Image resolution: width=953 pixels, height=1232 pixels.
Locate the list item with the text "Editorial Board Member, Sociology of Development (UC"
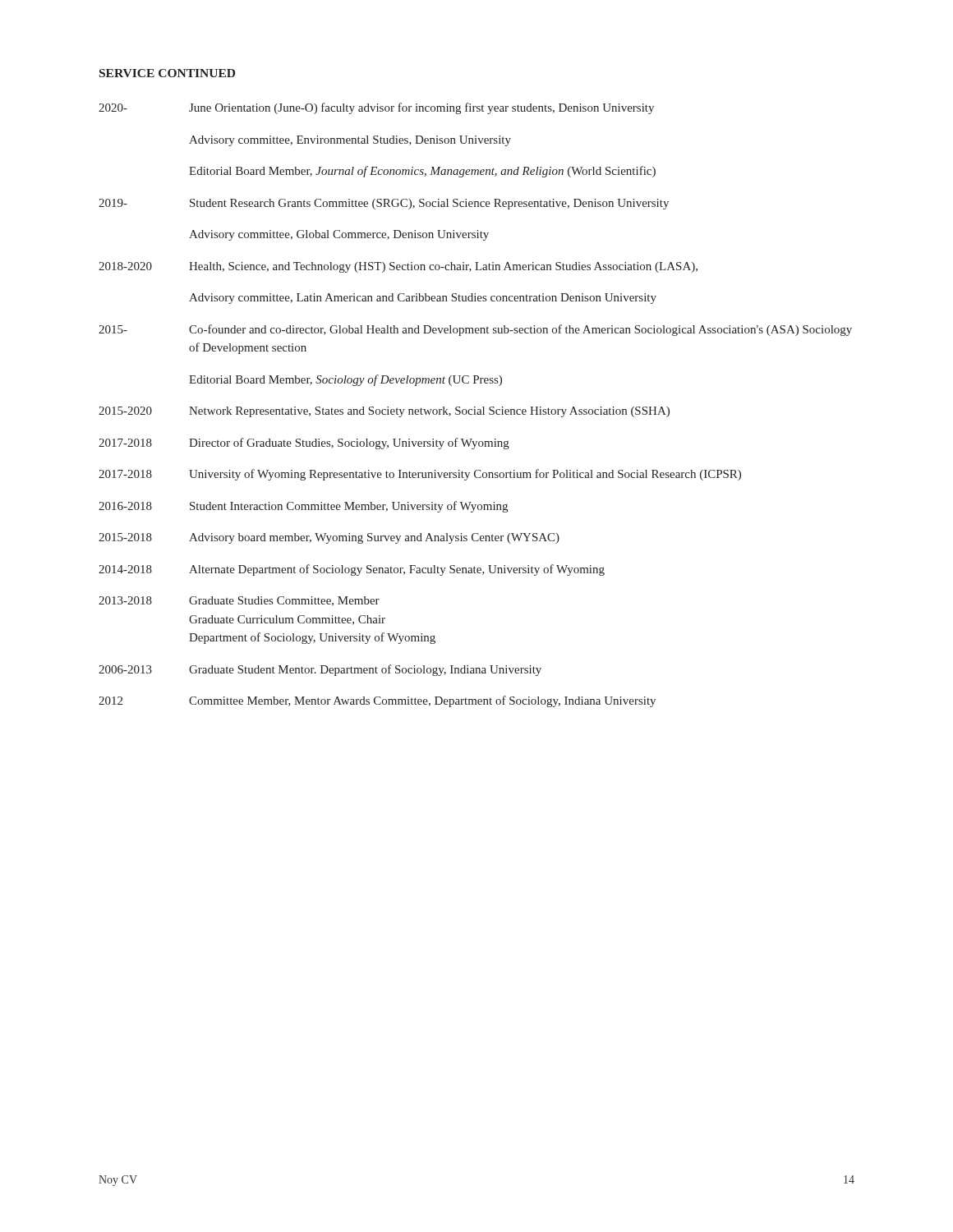(345, 380)
